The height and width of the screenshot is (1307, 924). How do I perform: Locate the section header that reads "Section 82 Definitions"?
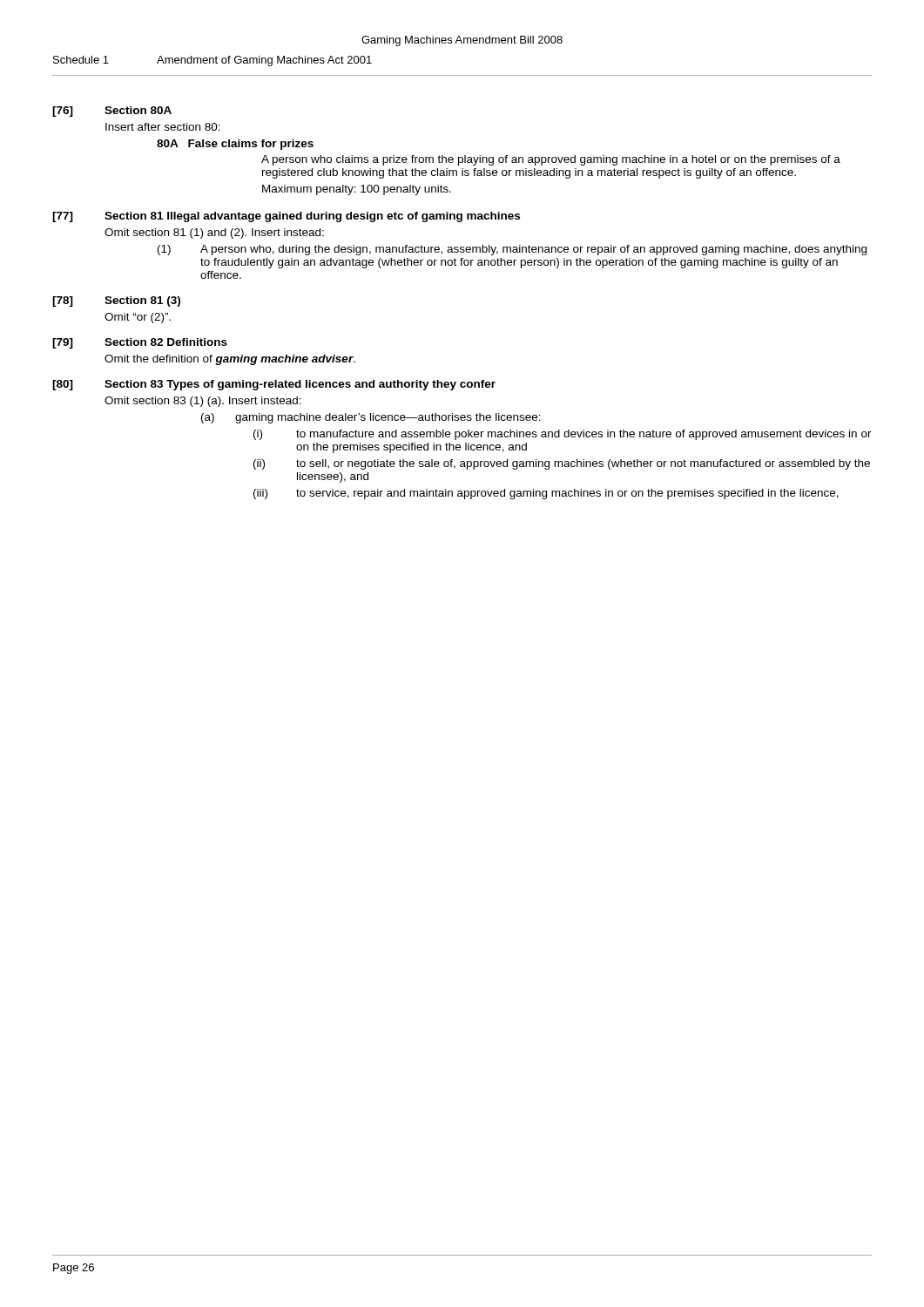[166, 342]
